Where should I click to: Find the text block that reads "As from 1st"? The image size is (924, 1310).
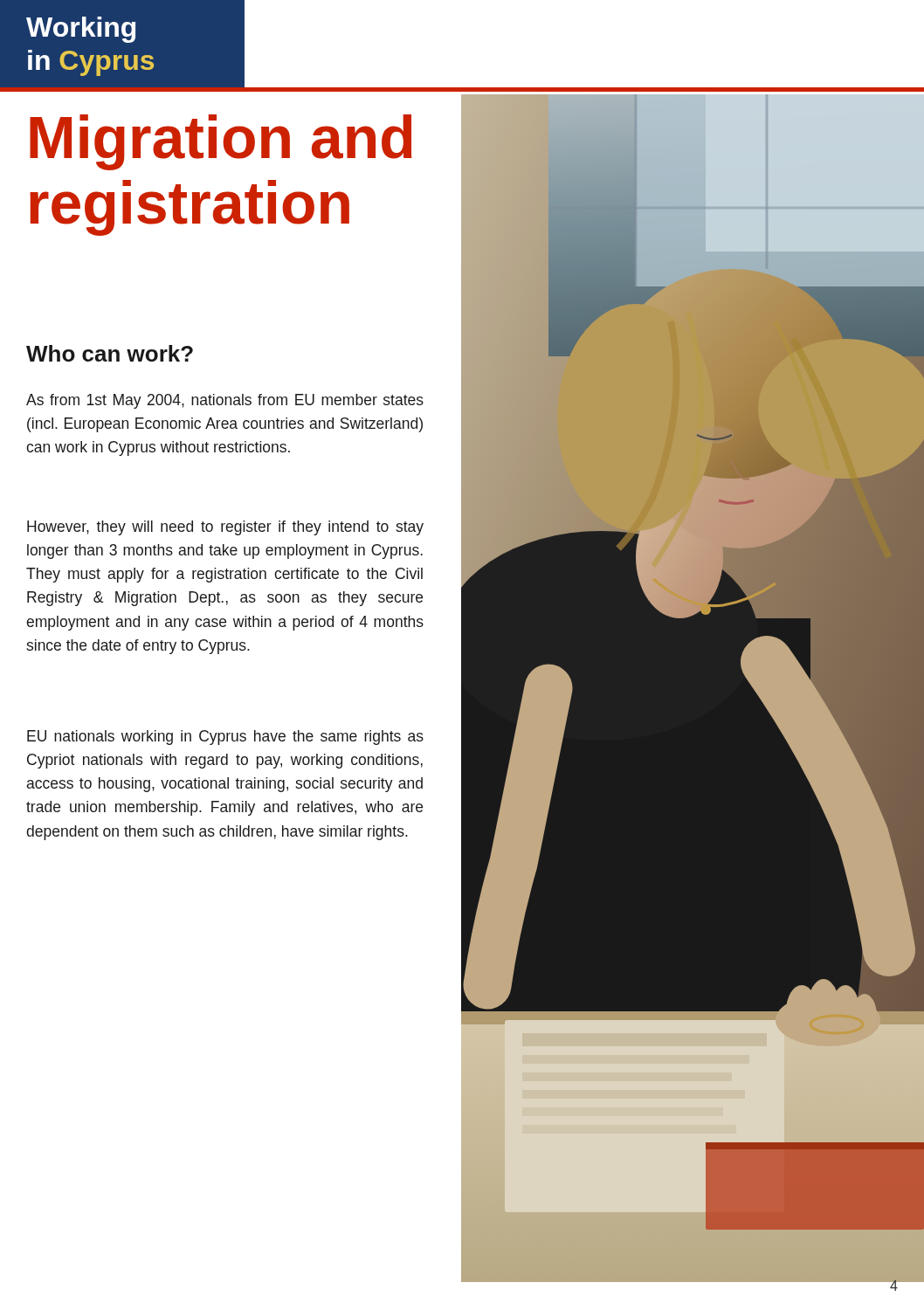[225, 424]
